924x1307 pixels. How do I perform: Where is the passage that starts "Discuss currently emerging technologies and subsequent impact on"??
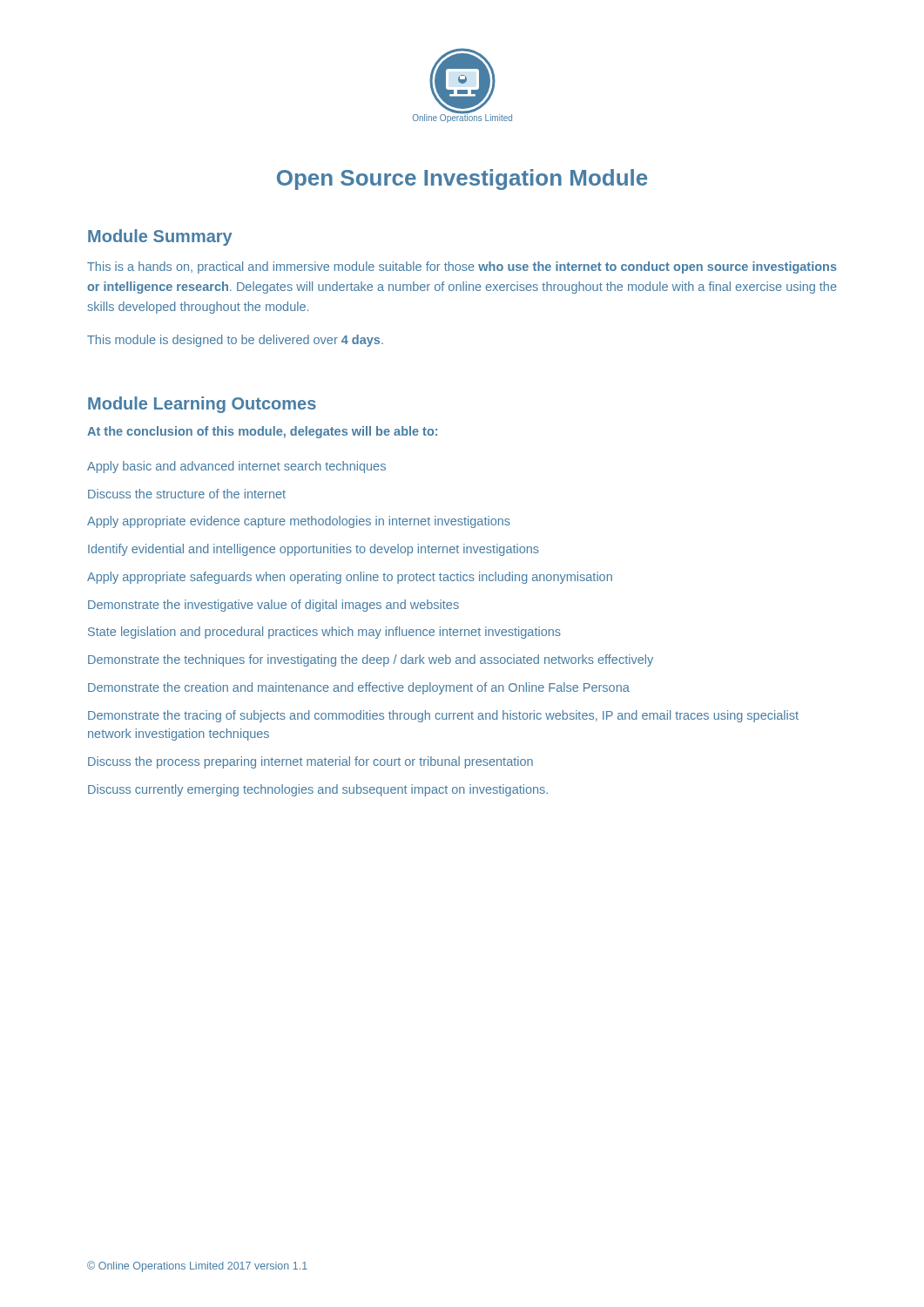[318, 789]
